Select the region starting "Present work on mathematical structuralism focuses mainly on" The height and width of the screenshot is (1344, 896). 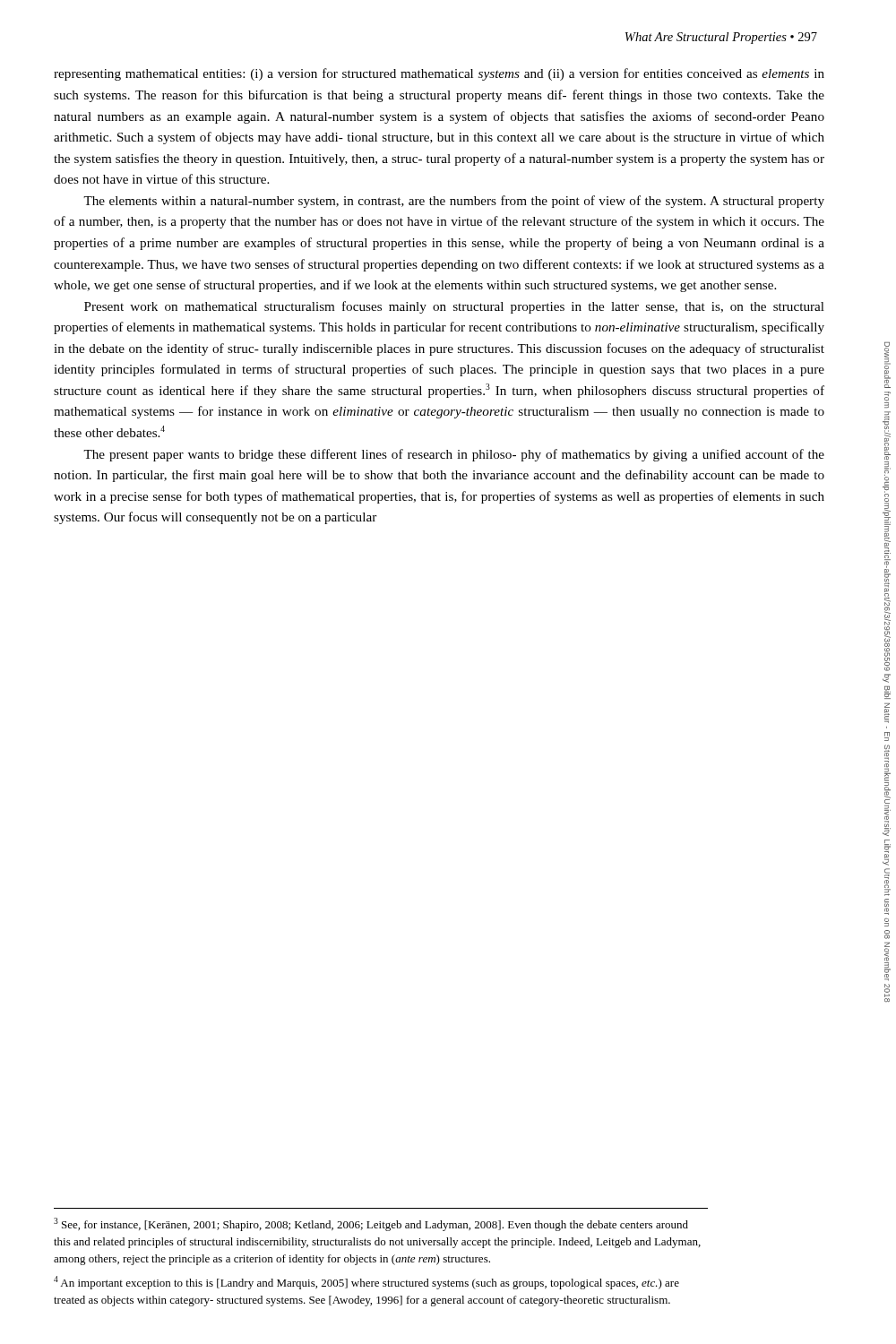point(439,369)
